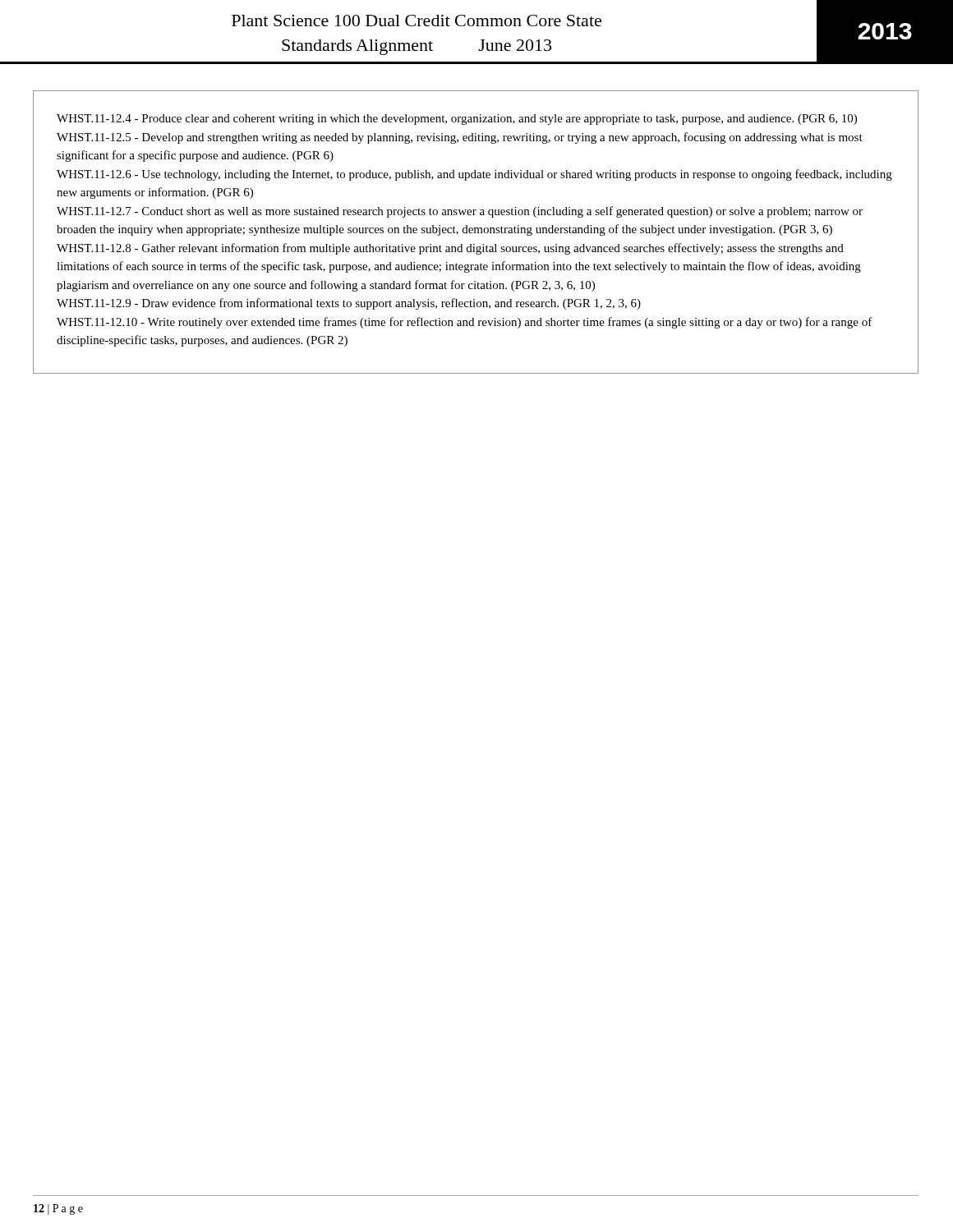Navigate to the passage starting "WHST.11-12.8 - Gather relevant information"
953x1232 pixels.
click(x=476, y=266)
